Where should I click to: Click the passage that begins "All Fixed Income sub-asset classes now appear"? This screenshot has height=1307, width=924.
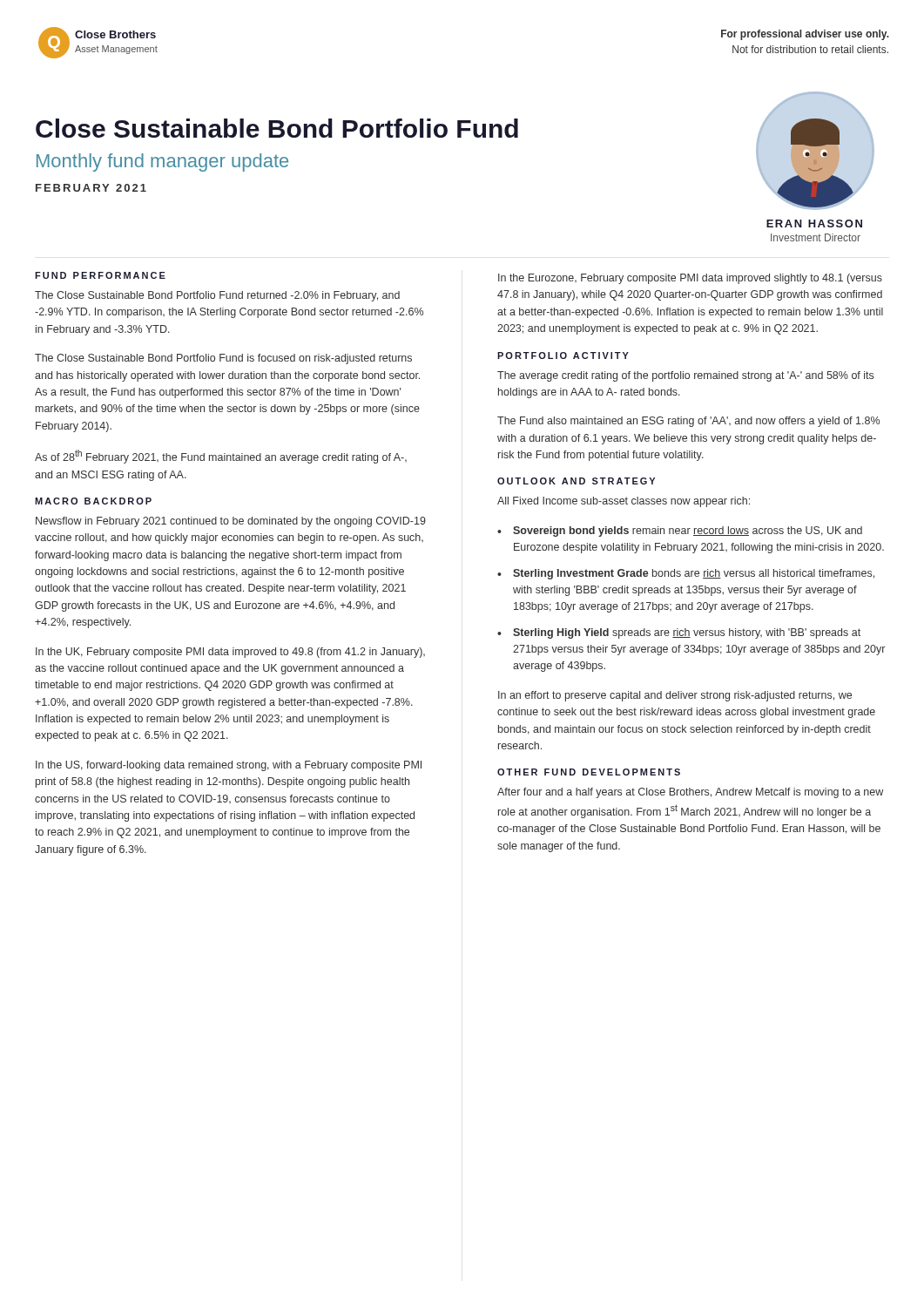(624, 501)
